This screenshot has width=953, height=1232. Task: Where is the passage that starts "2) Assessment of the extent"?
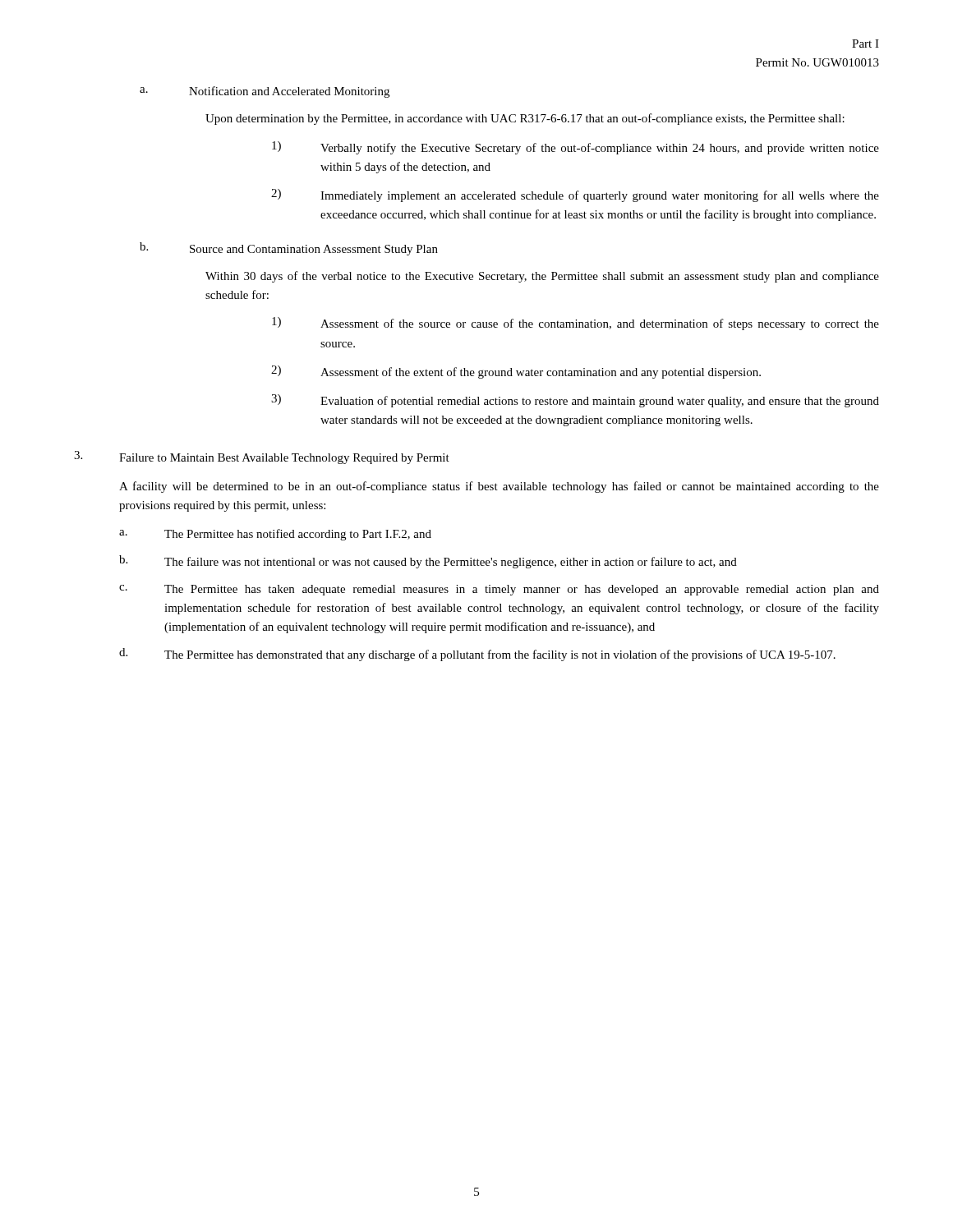pyautogui.click(x=575, y=372)
